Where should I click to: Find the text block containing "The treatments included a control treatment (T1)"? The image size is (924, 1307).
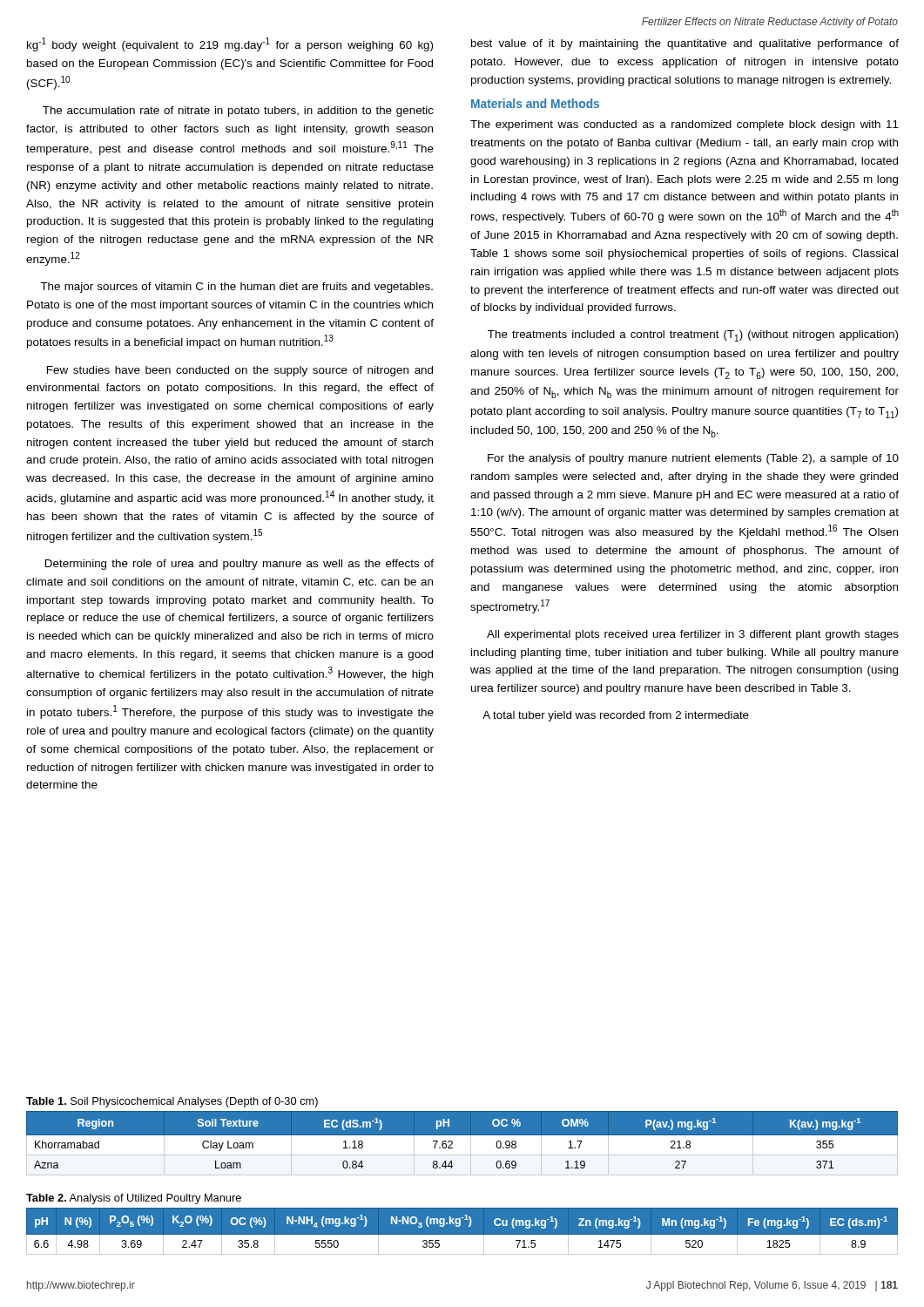(685, 383)
